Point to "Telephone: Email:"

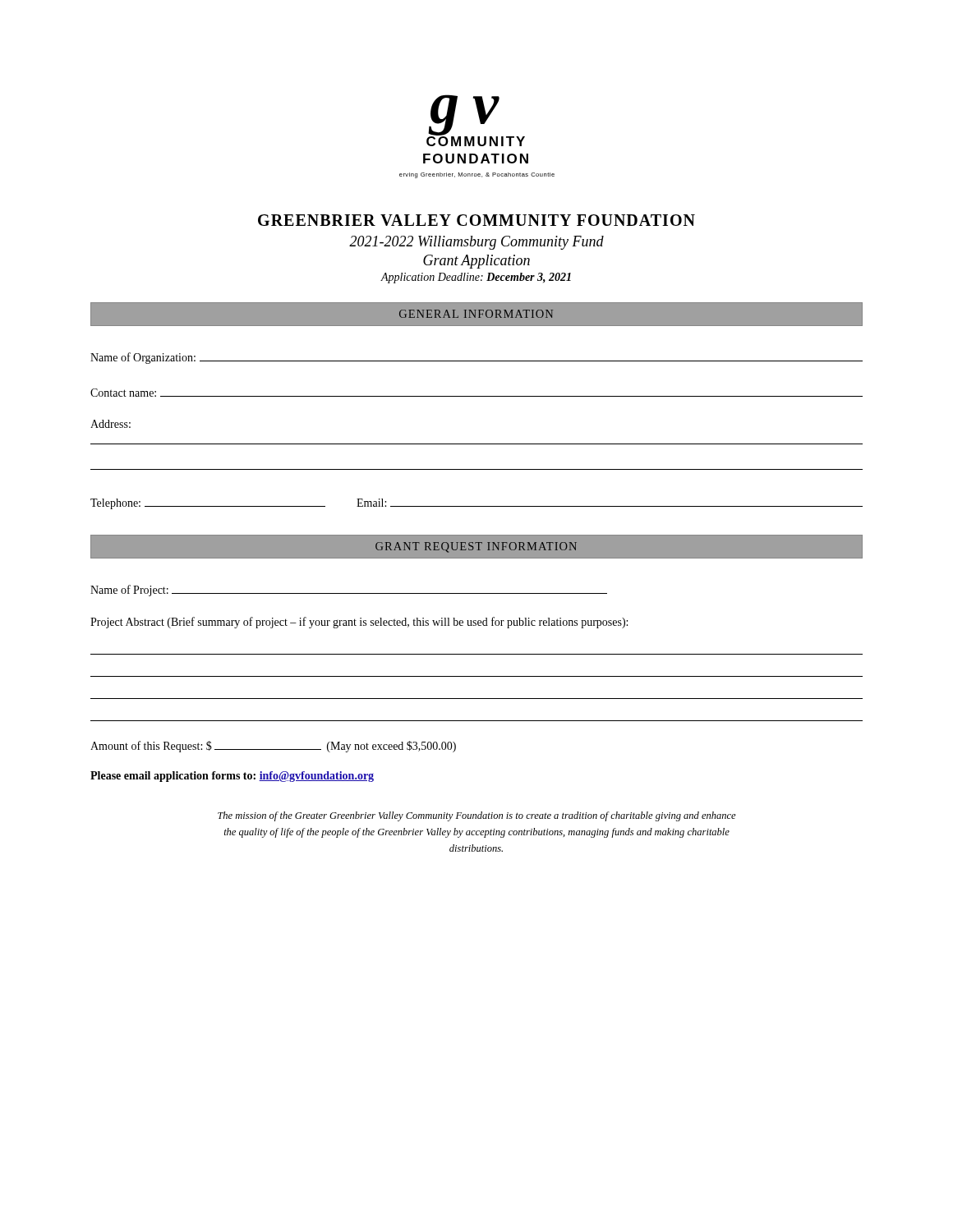476,501
